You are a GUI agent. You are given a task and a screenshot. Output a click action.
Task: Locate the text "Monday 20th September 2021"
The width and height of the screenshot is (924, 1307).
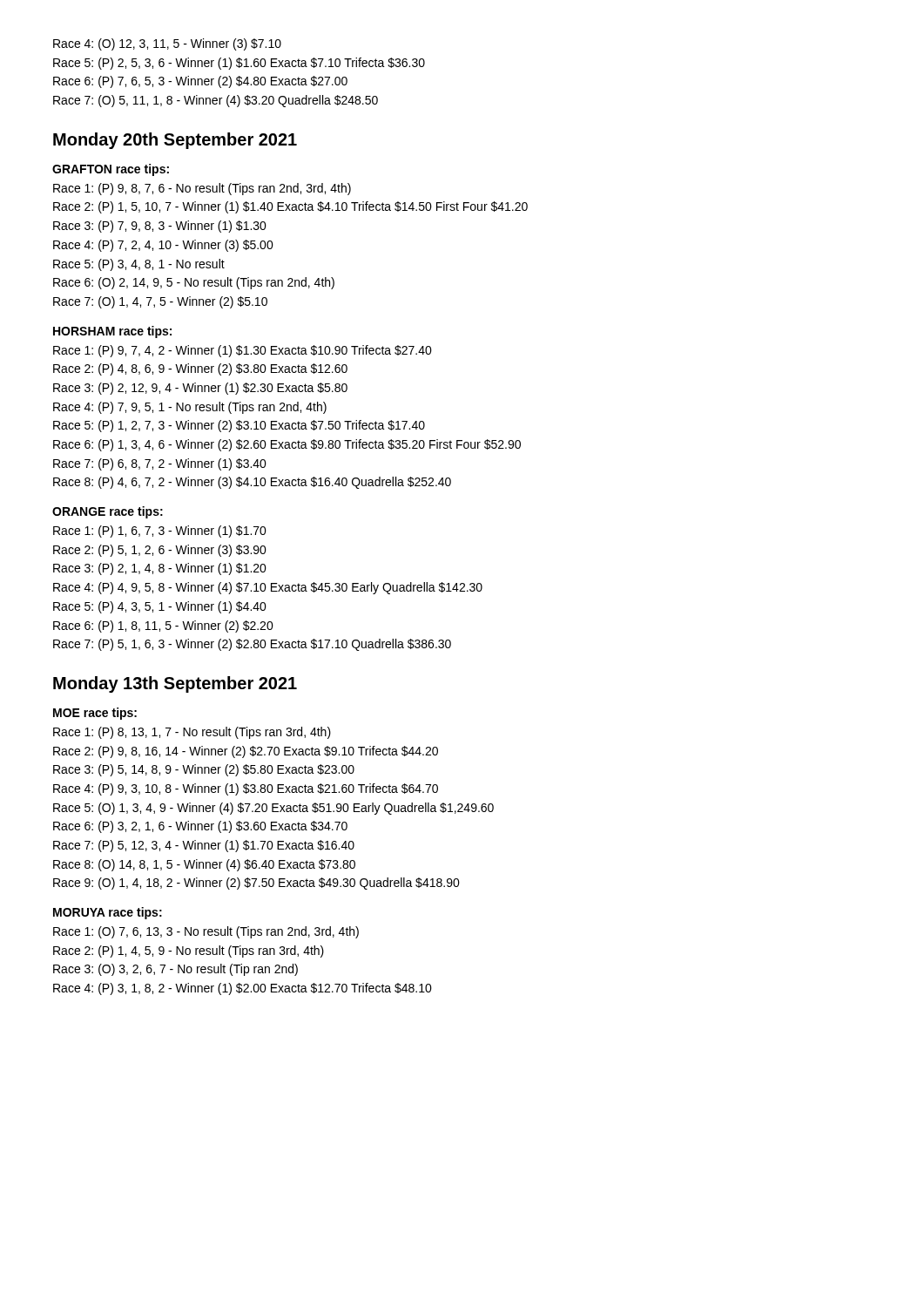click(175, 139)
